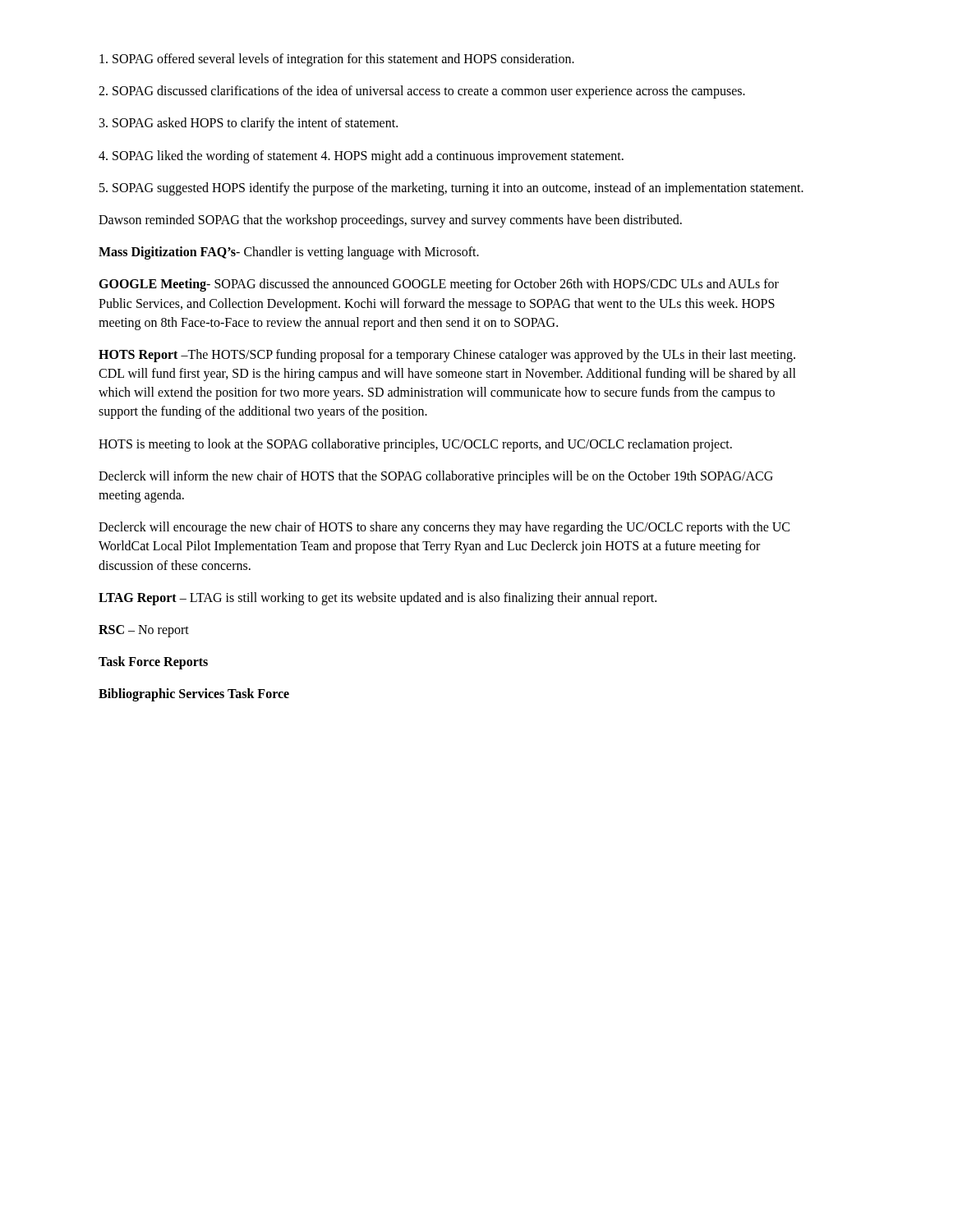Where is the passage that starts "GOOGLE Meeting- SOPAG"?
The image size is (953, 1232).
point(439,303)
